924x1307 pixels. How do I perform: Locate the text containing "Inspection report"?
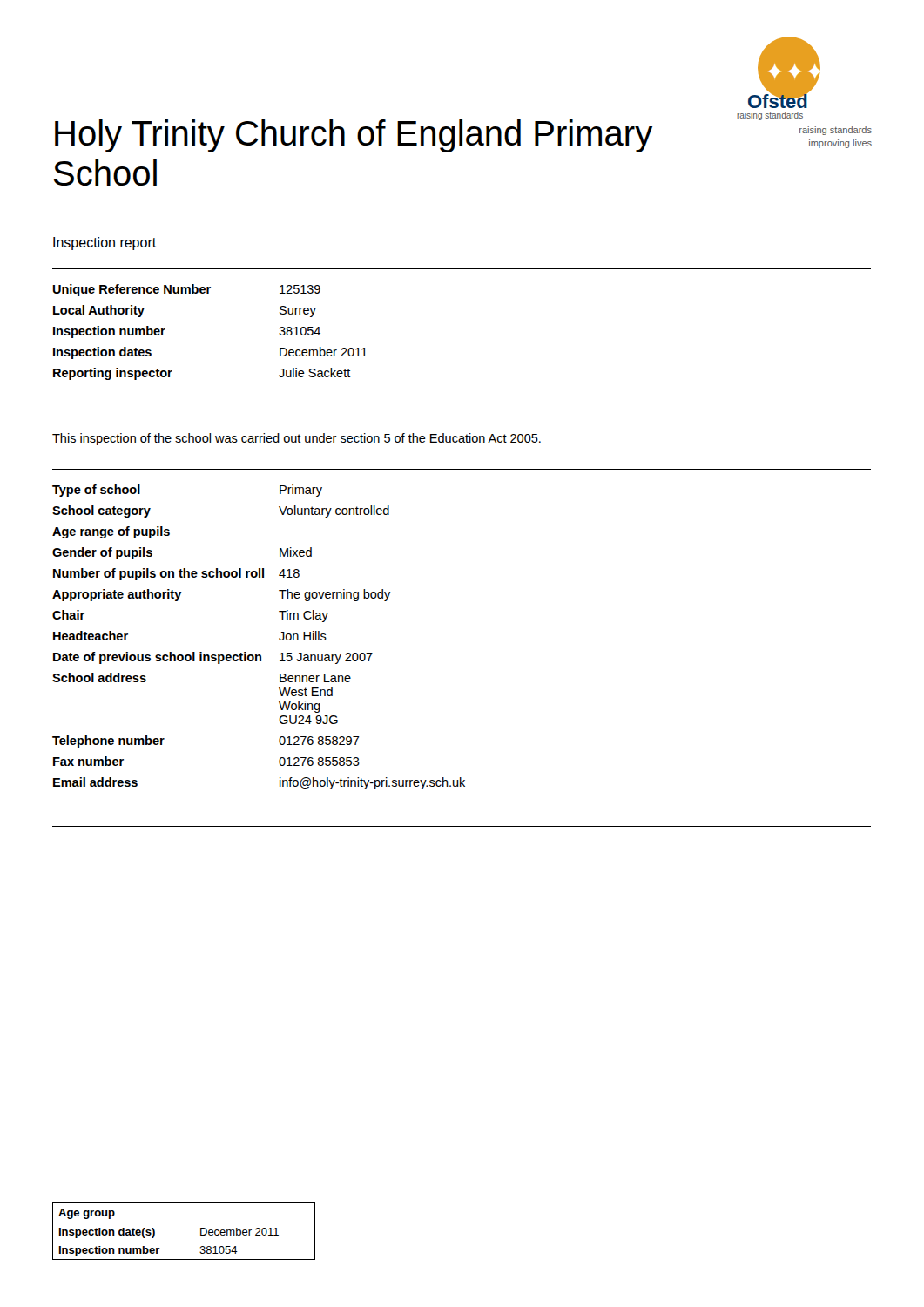(104, 243)
